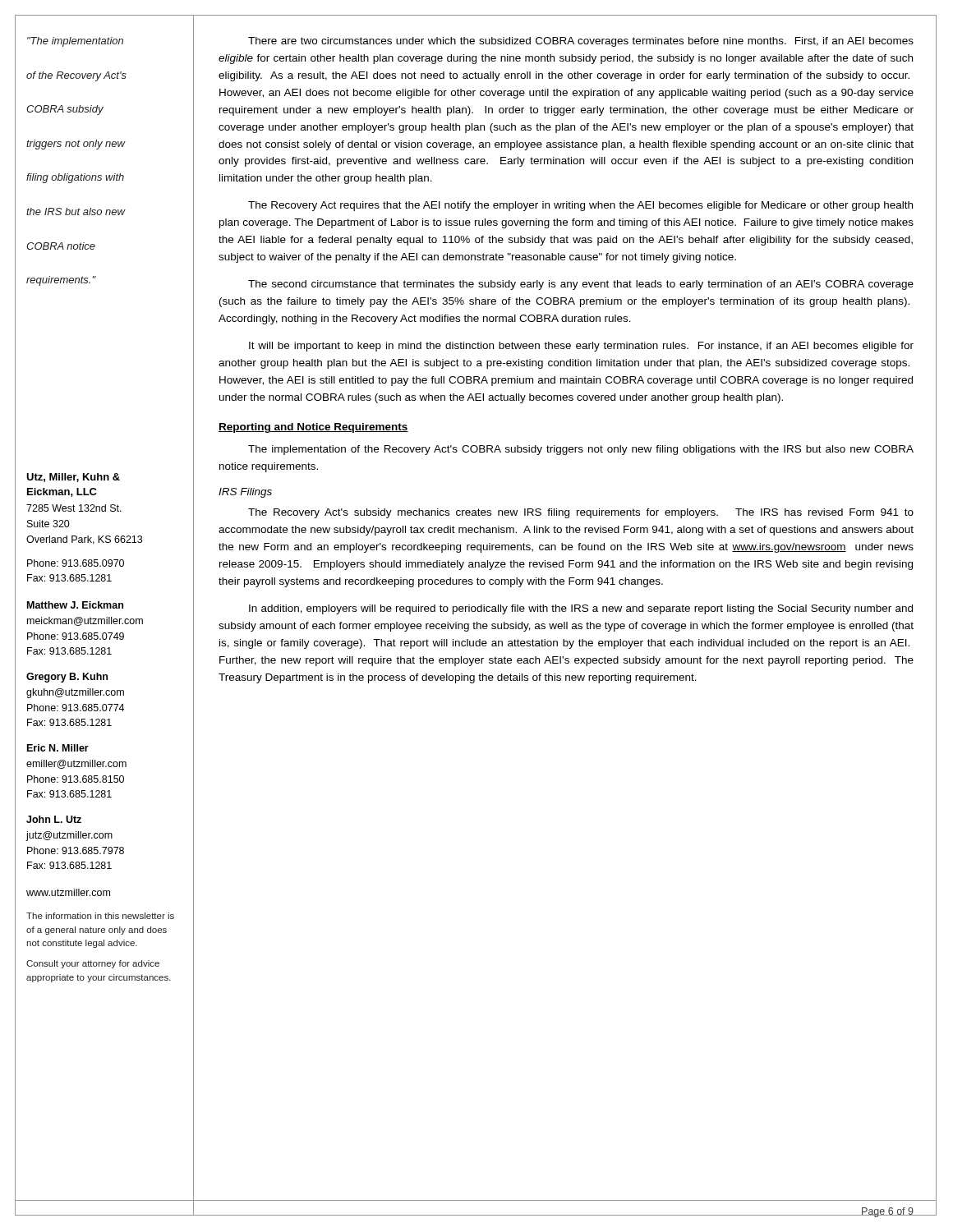Viewport: 953px width, 1232px height.
Task: Select the text block that says "Eric N. Miller emiller@utzmiller.com Phone: 913.685.8150"
Action: click(104, 771)
